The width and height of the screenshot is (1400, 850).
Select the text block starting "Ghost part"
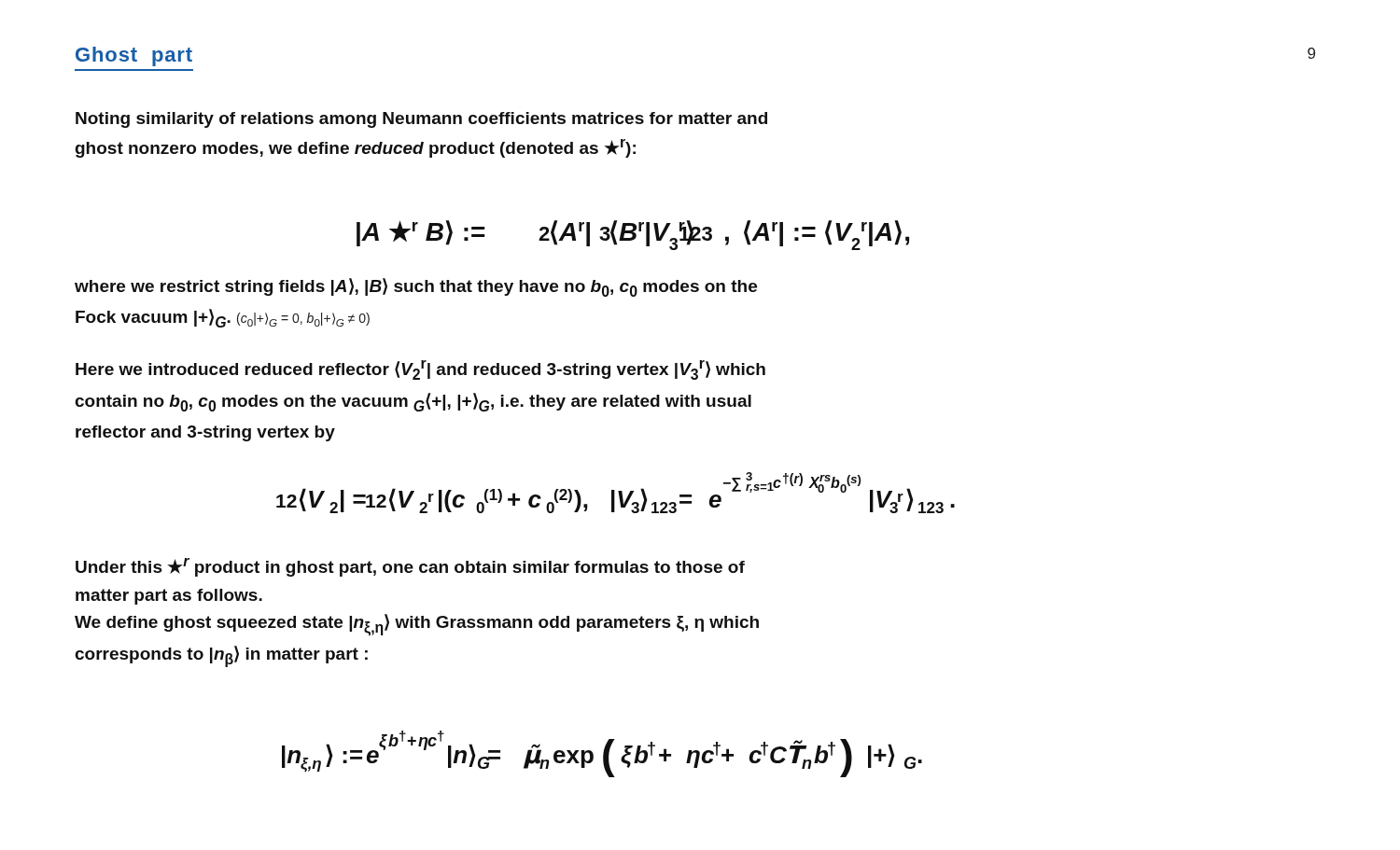(134, 57)
